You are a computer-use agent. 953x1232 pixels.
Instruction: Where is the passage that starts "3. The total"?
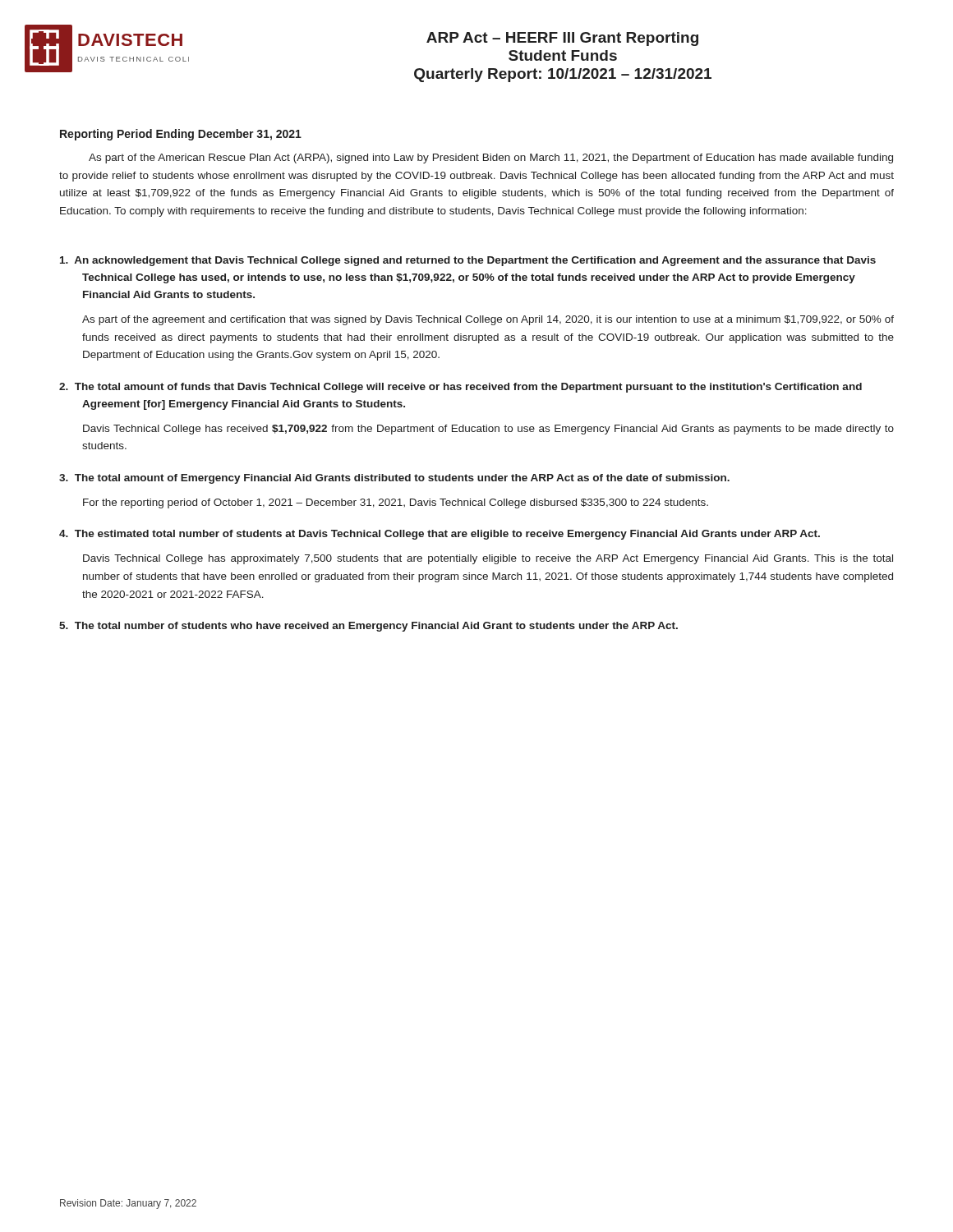point(395,478)
